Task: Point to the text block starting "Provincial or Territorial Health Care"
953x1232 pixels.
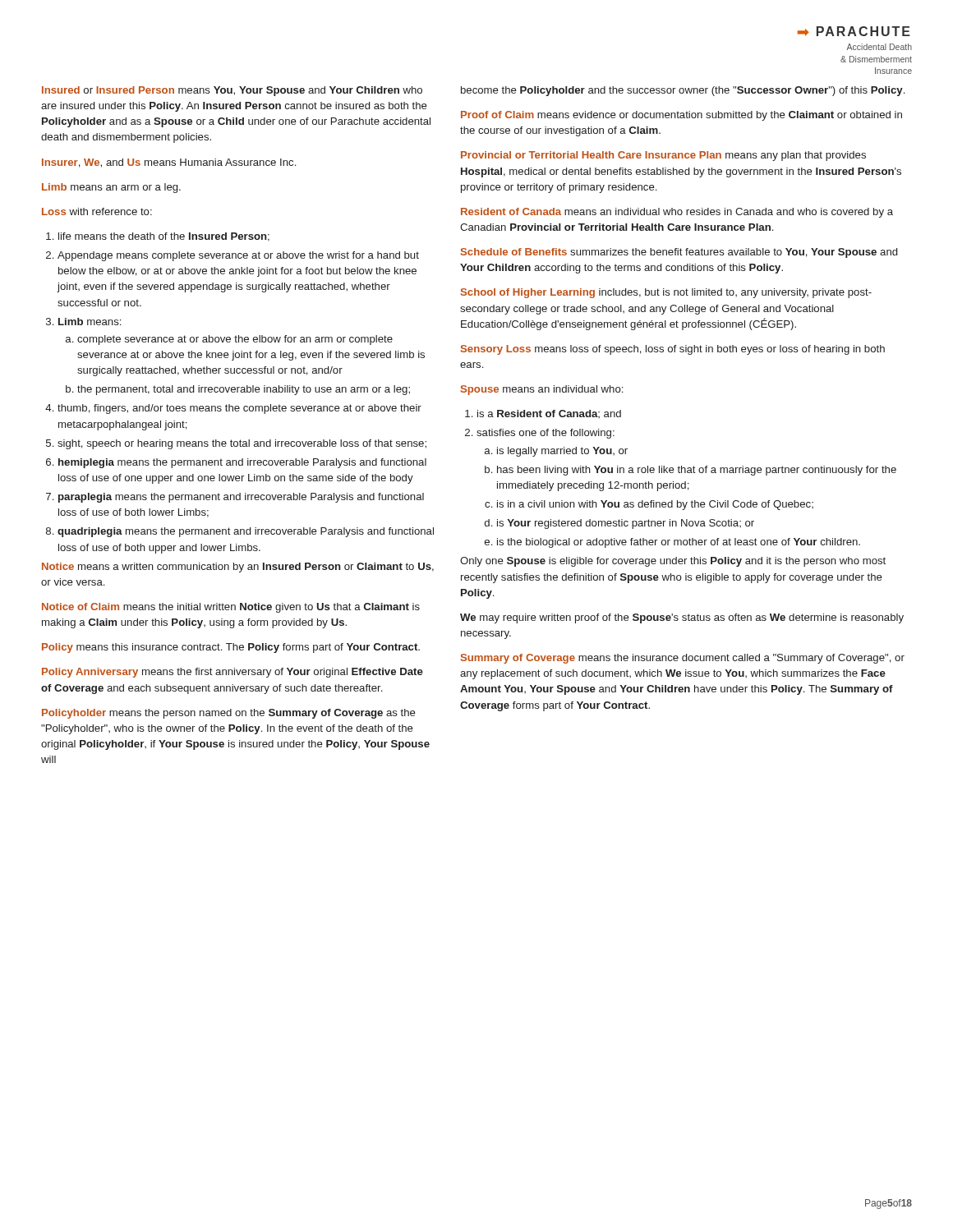Action: click(681, 171)
